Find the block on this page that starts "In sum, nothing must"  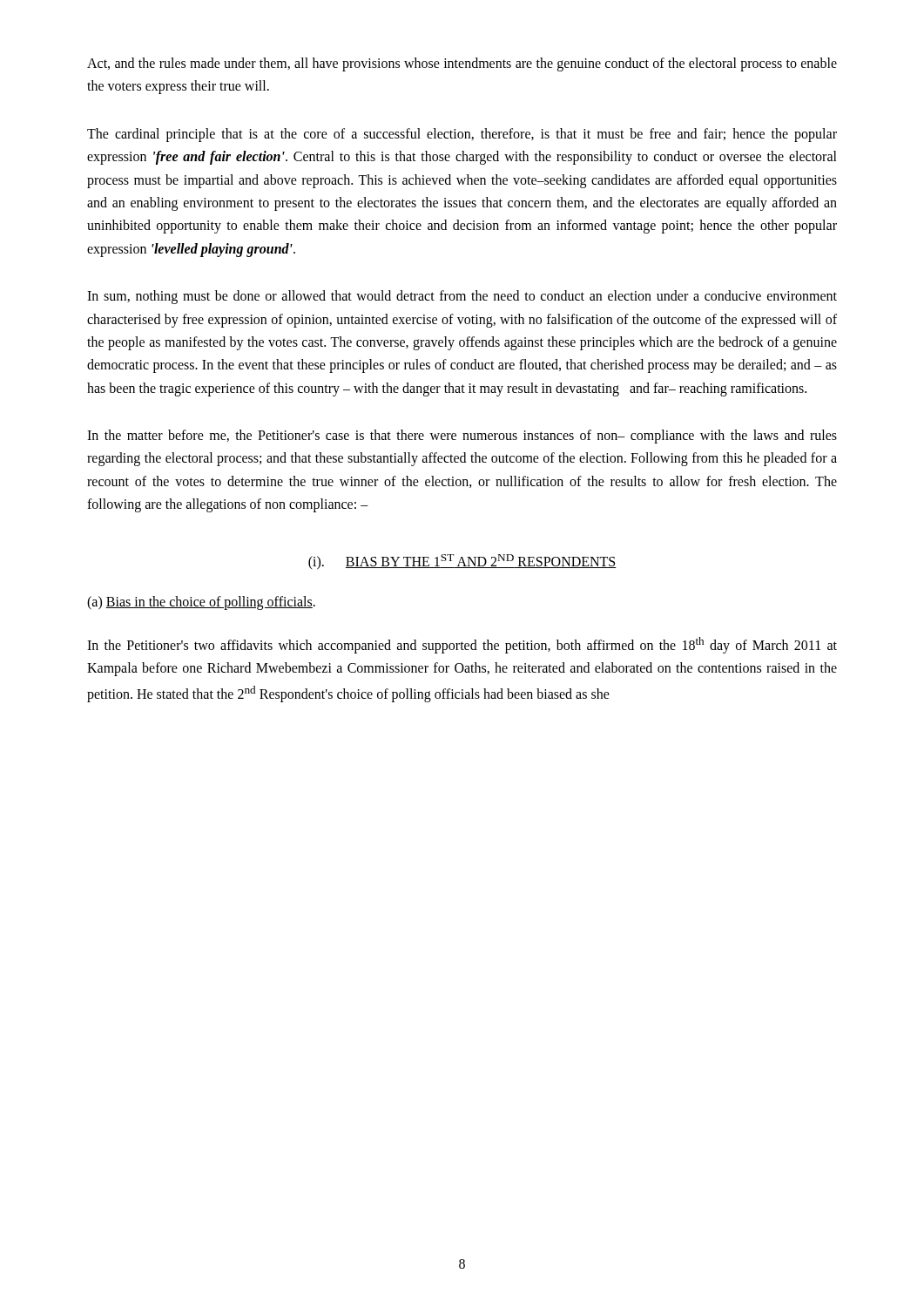click(462, 342)
